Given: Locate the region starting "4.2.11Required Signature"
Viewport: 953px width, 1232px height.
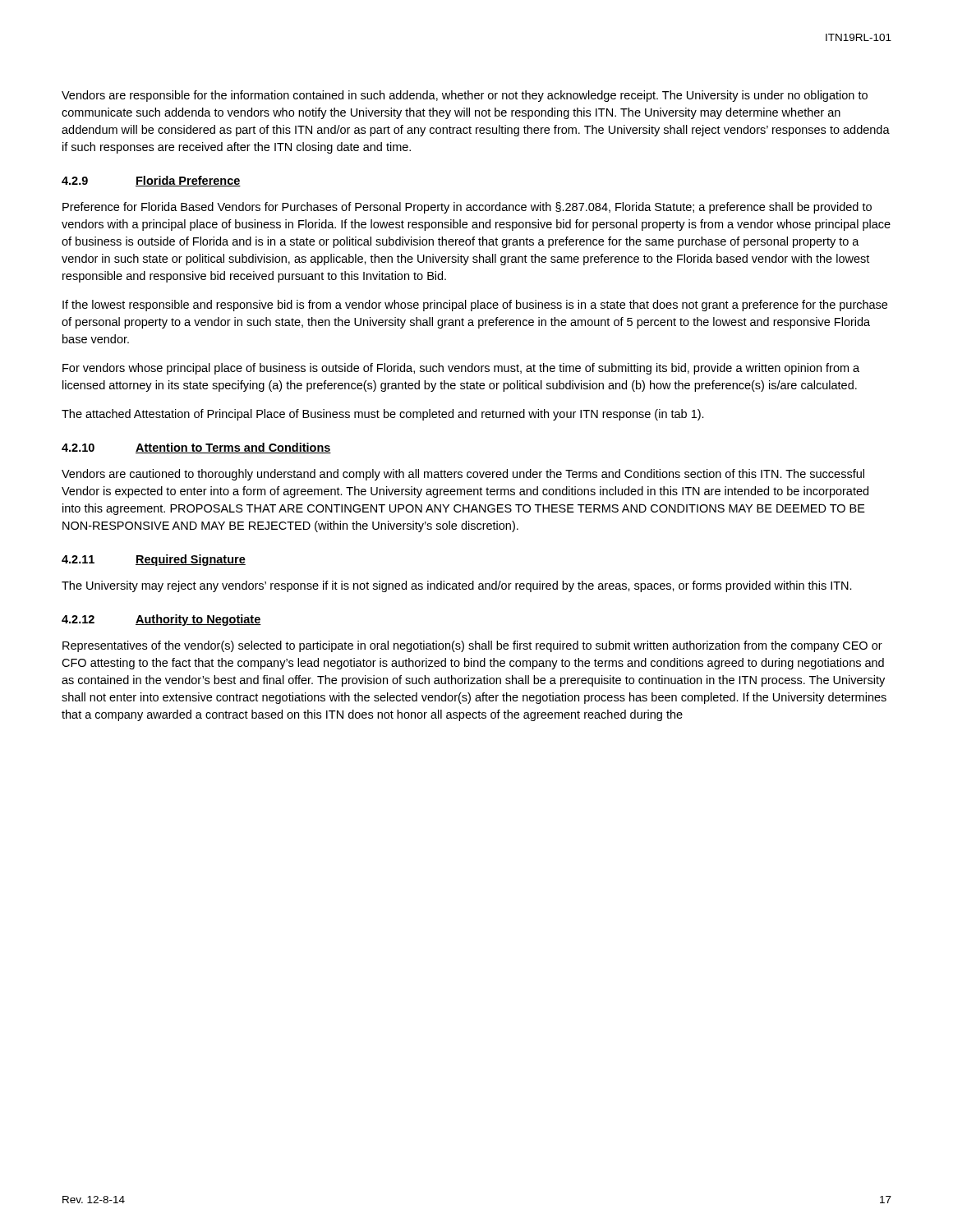Looking at the screenshot, I should [154, 560].
